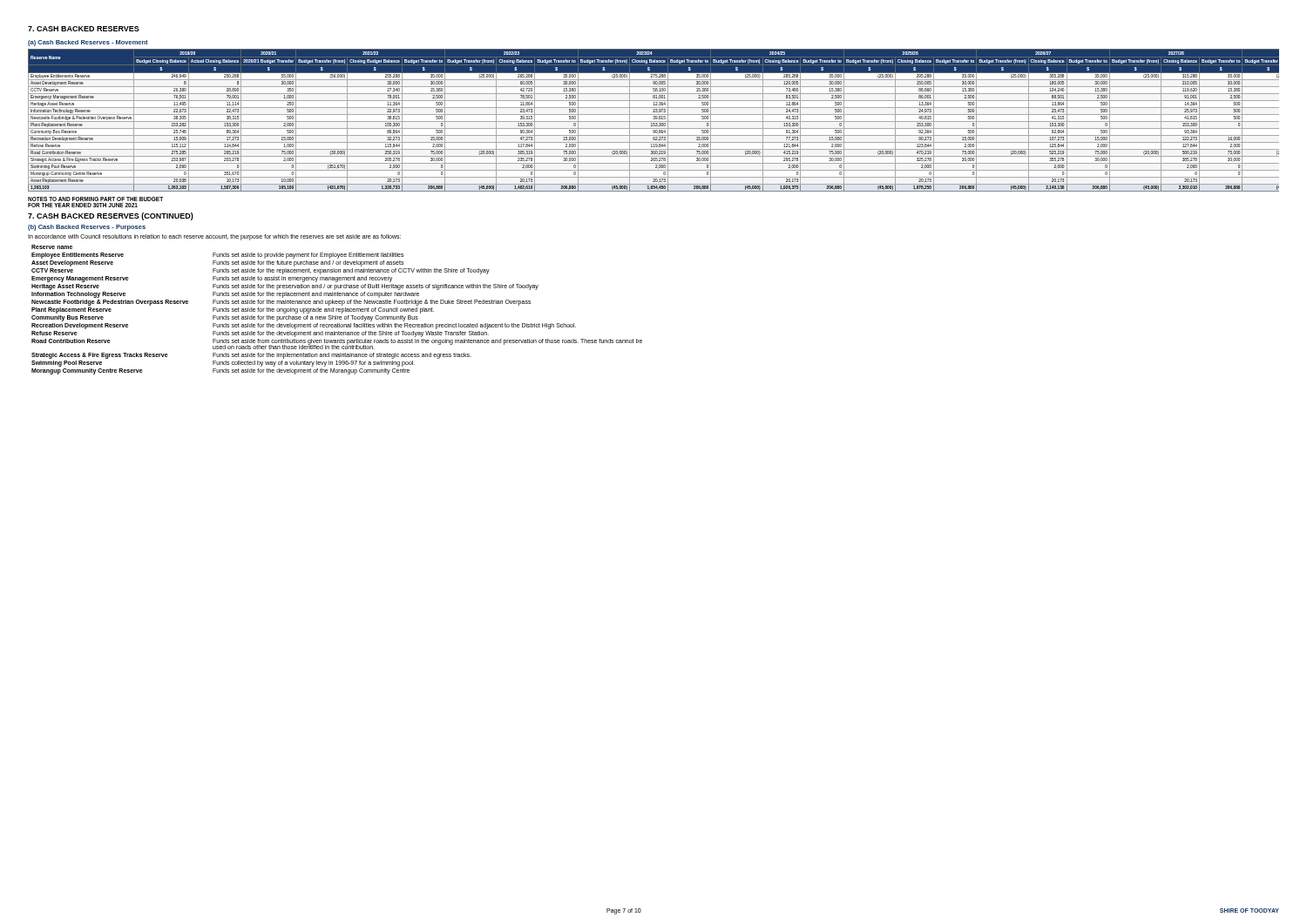Select the text block containing "NOTES TO AND"
This screenshot has width=1307, height=924.
coord(95,202)
